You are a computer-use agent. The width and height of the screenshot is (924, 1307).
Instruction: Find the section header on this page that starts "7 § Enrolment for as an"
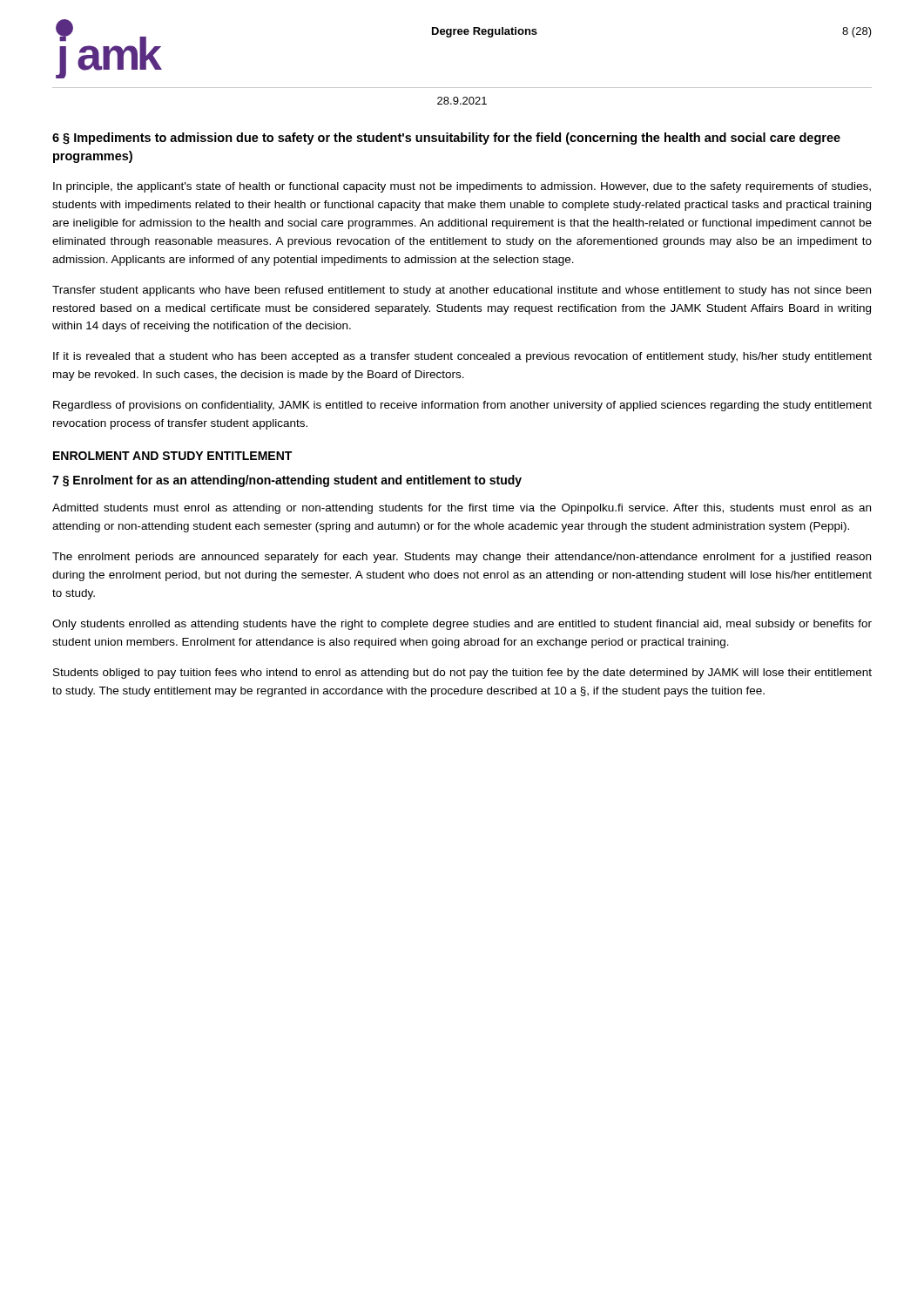pos(287,480)
